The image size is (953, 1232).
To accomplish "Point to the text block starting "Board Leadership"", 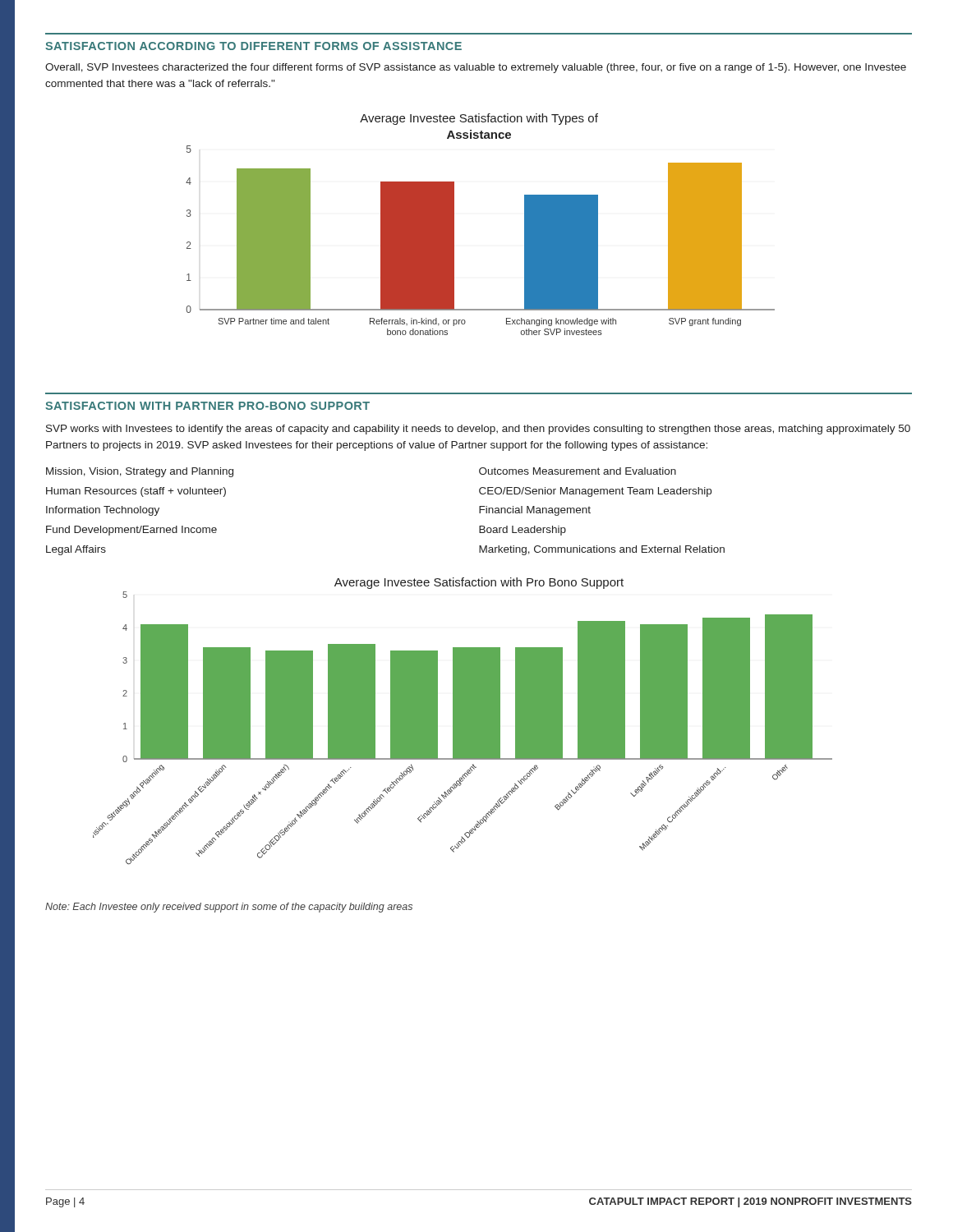I will (x=522, y=529).
